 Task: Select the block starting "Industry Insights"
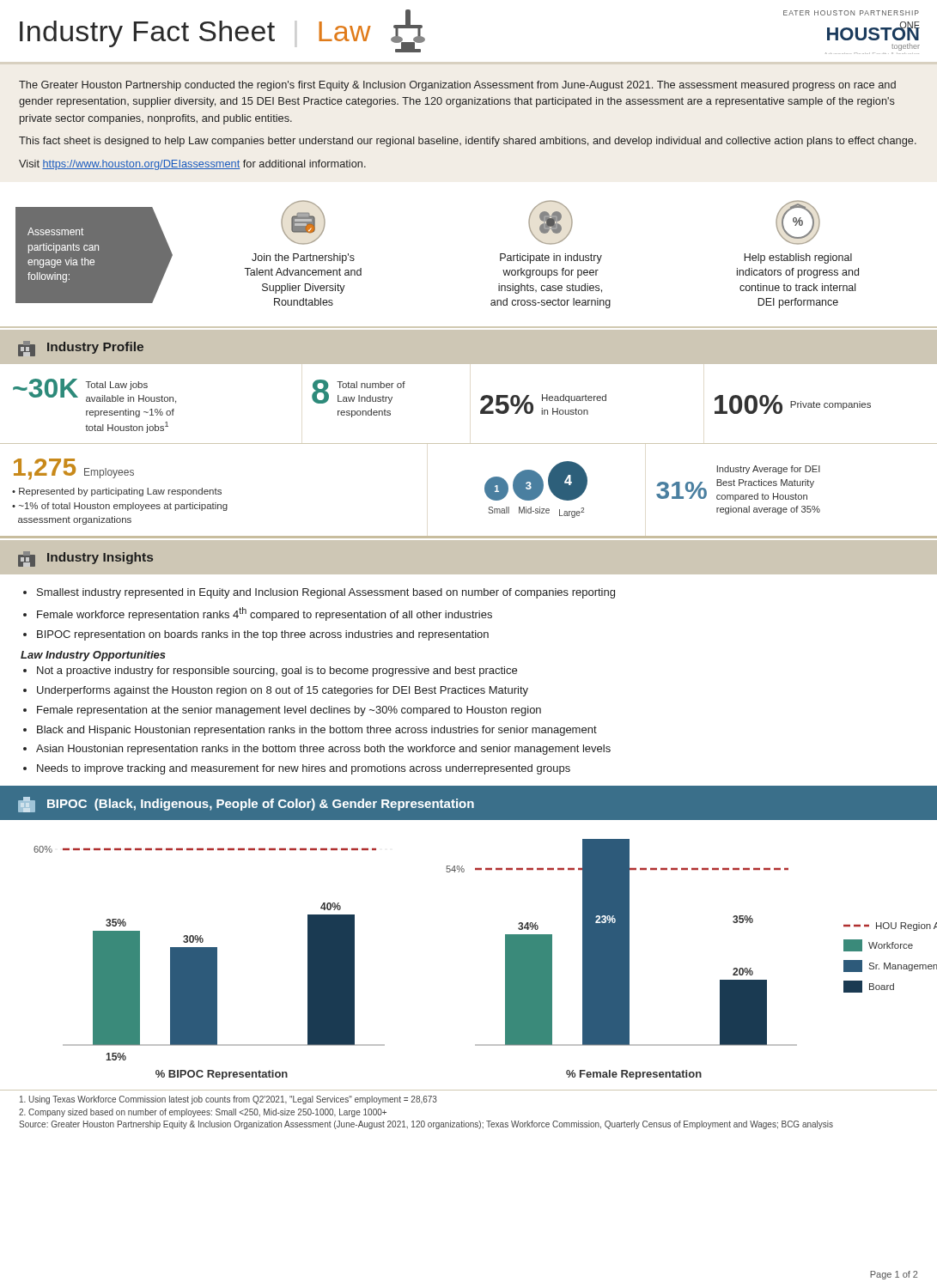pyautogui.click(x=85, y=557)
